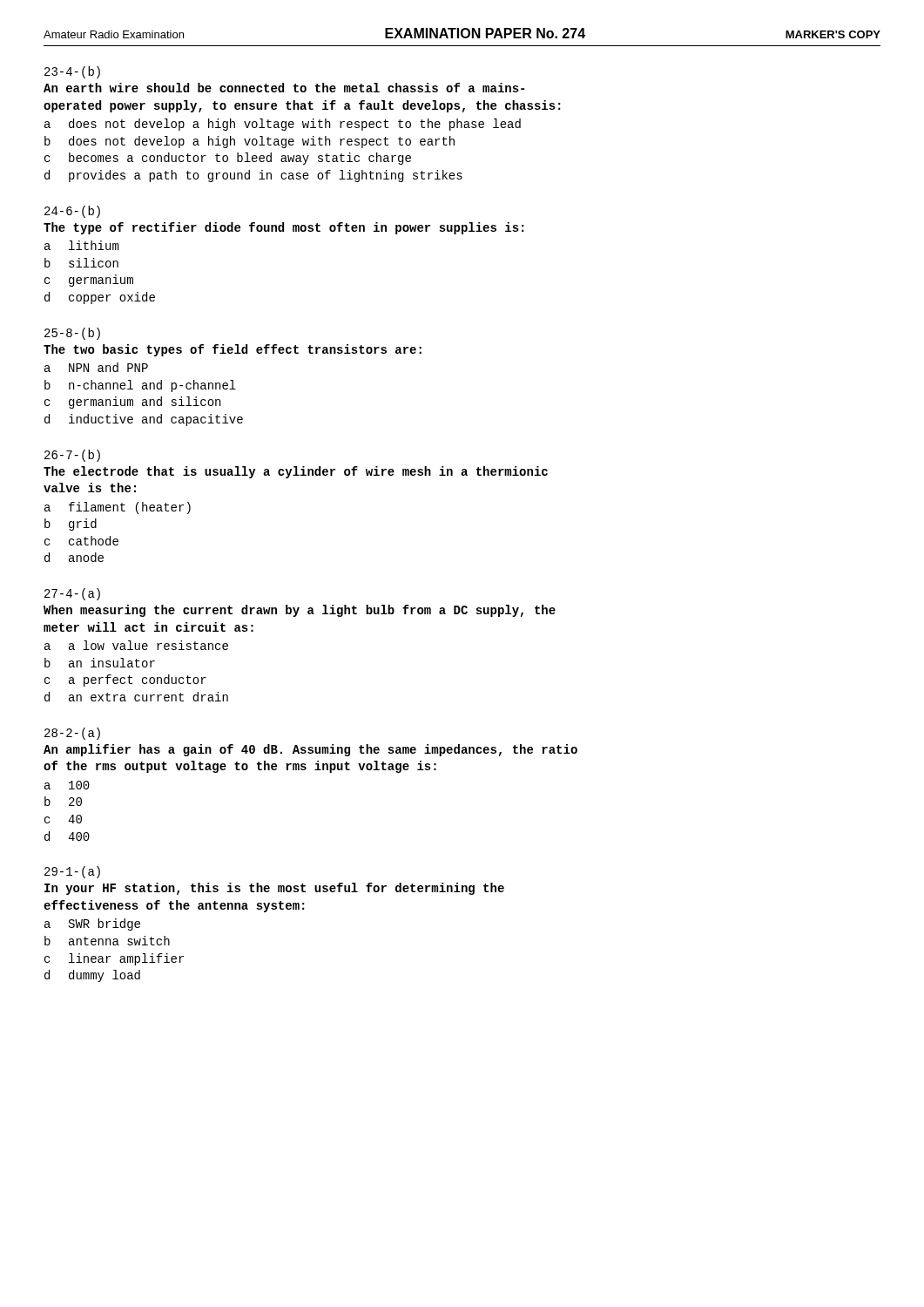Click where it says "ban insulator"
The width and height of the screenshot is (924, 1307).
pyautogui.click(x=100, y=665)
